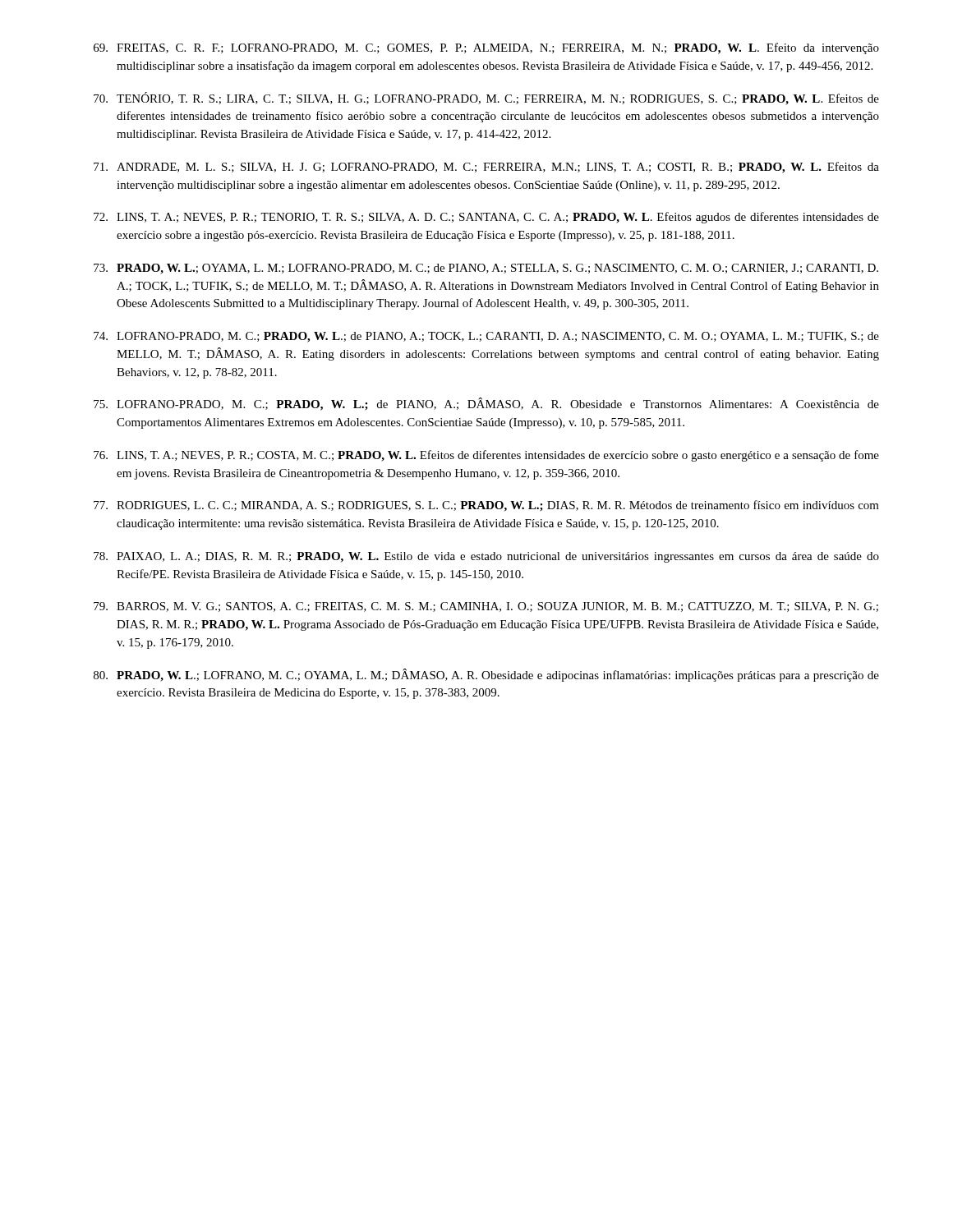This screenshot has width=953, height=1232.
Task: Click on the passage starting "75. LOFRANO-PRADO, M. C.; PRADO, W."
Action: [x=476, y=414]
